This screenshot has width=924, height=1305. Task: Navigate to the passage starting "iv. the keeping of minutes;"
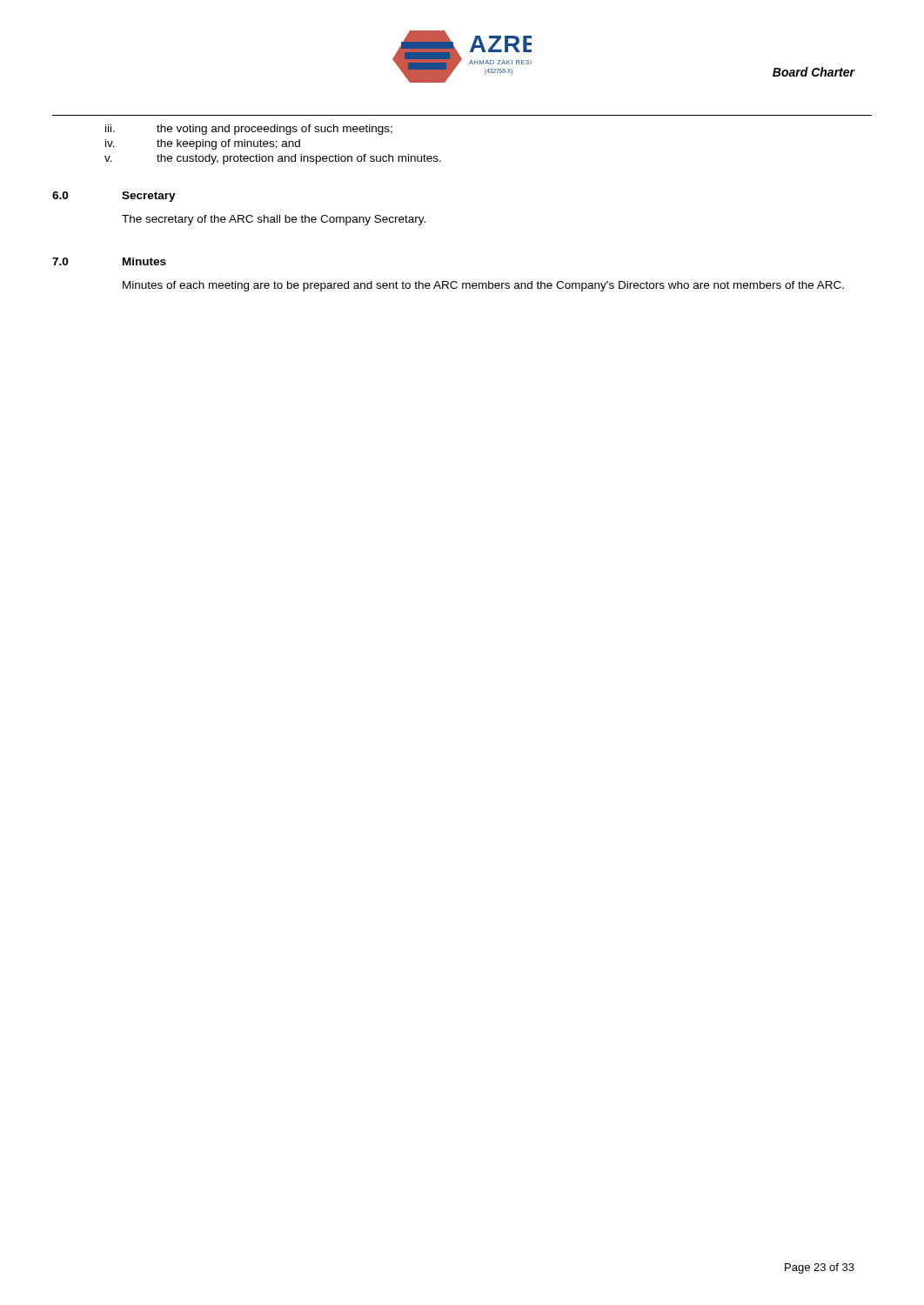(x=203, y=144)
